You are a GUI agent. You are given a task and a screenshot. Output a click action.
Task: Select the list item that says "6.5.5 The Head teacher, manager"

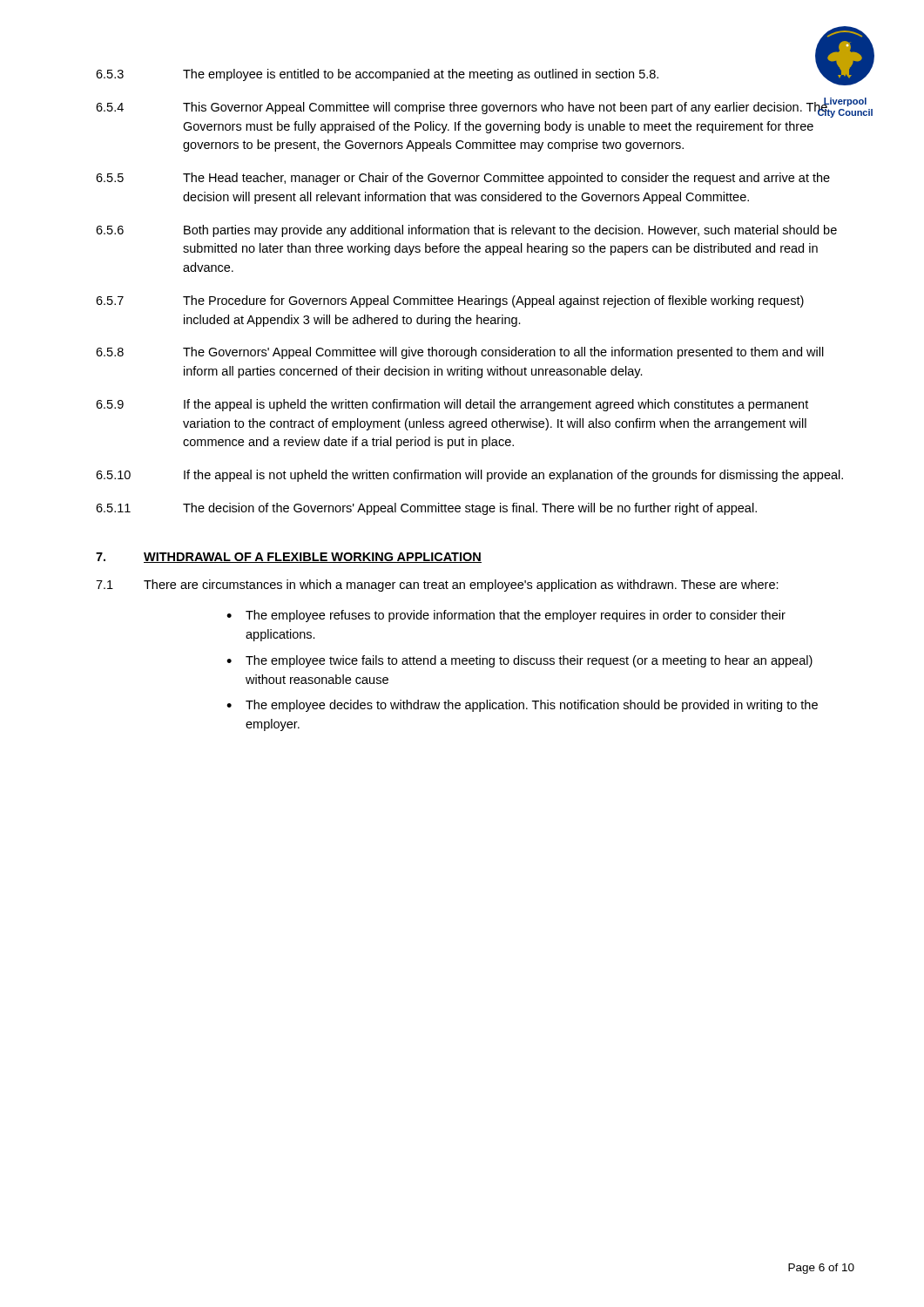(475, 188)
